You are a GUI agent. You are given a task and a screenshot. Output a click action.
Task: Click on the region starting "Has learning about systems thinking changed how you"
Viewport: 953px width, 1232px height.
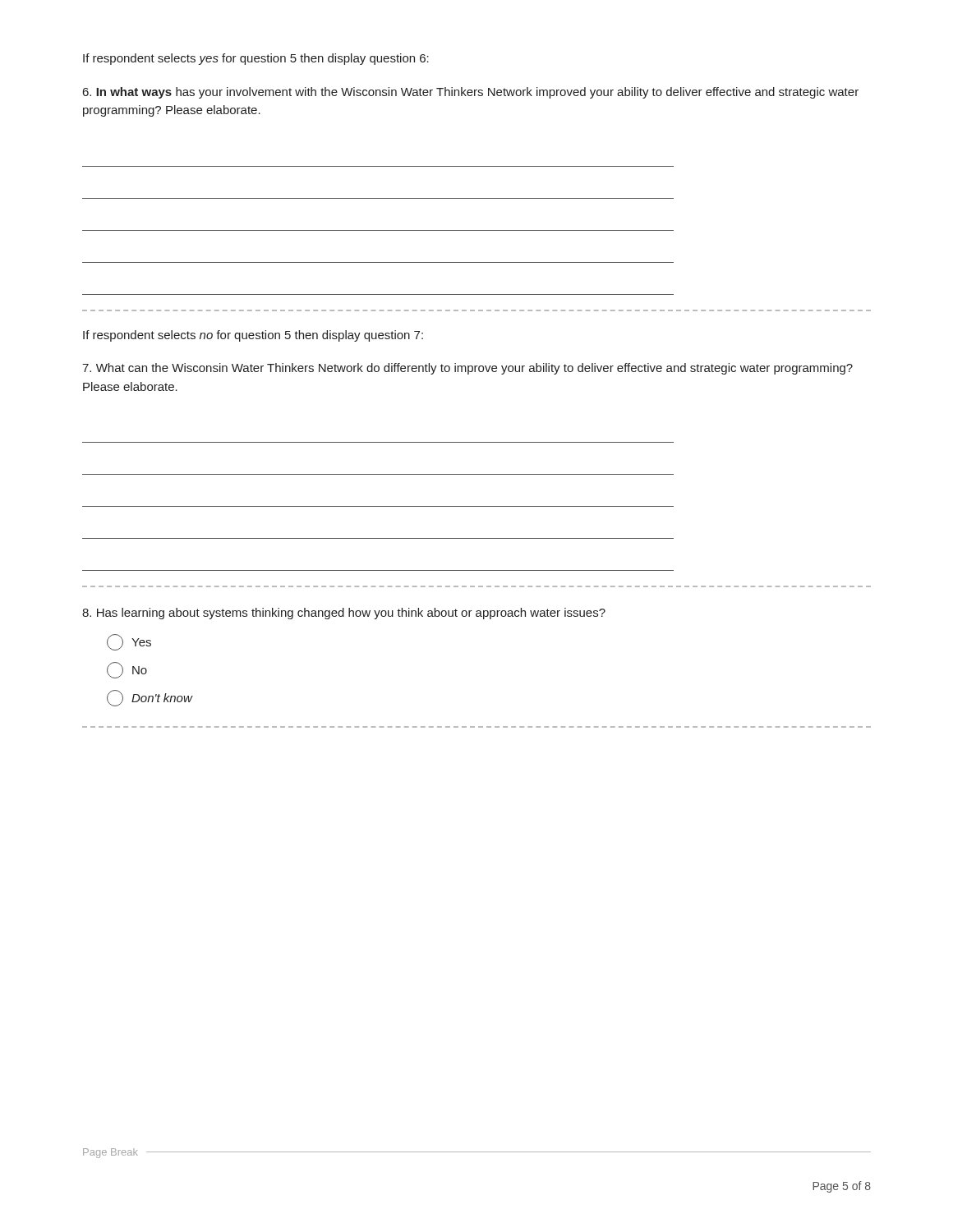pyautogui.click(x=344, y=612)
